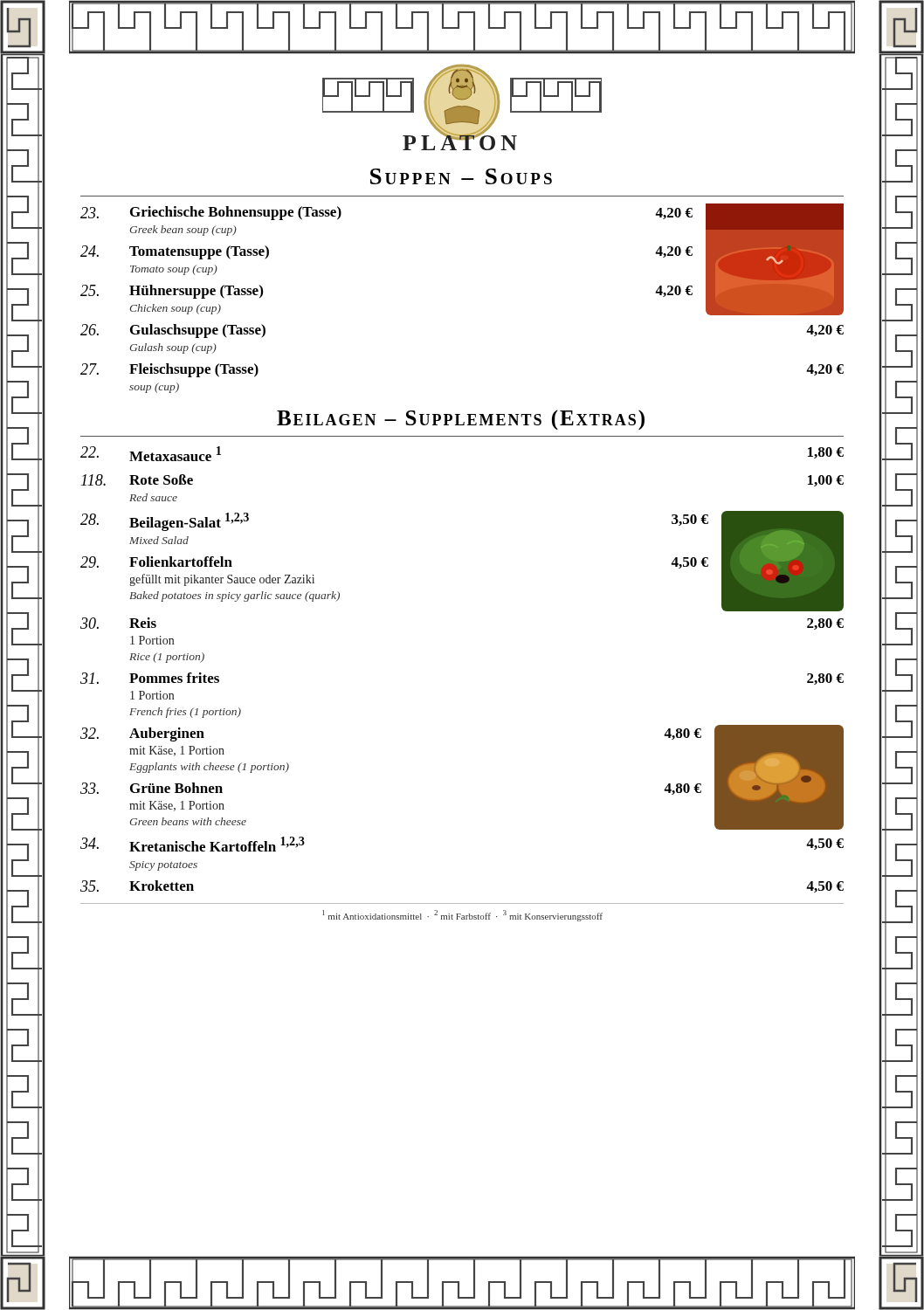Locate the logo
This screenshot has height=1310, width=924.
point(462,109)
